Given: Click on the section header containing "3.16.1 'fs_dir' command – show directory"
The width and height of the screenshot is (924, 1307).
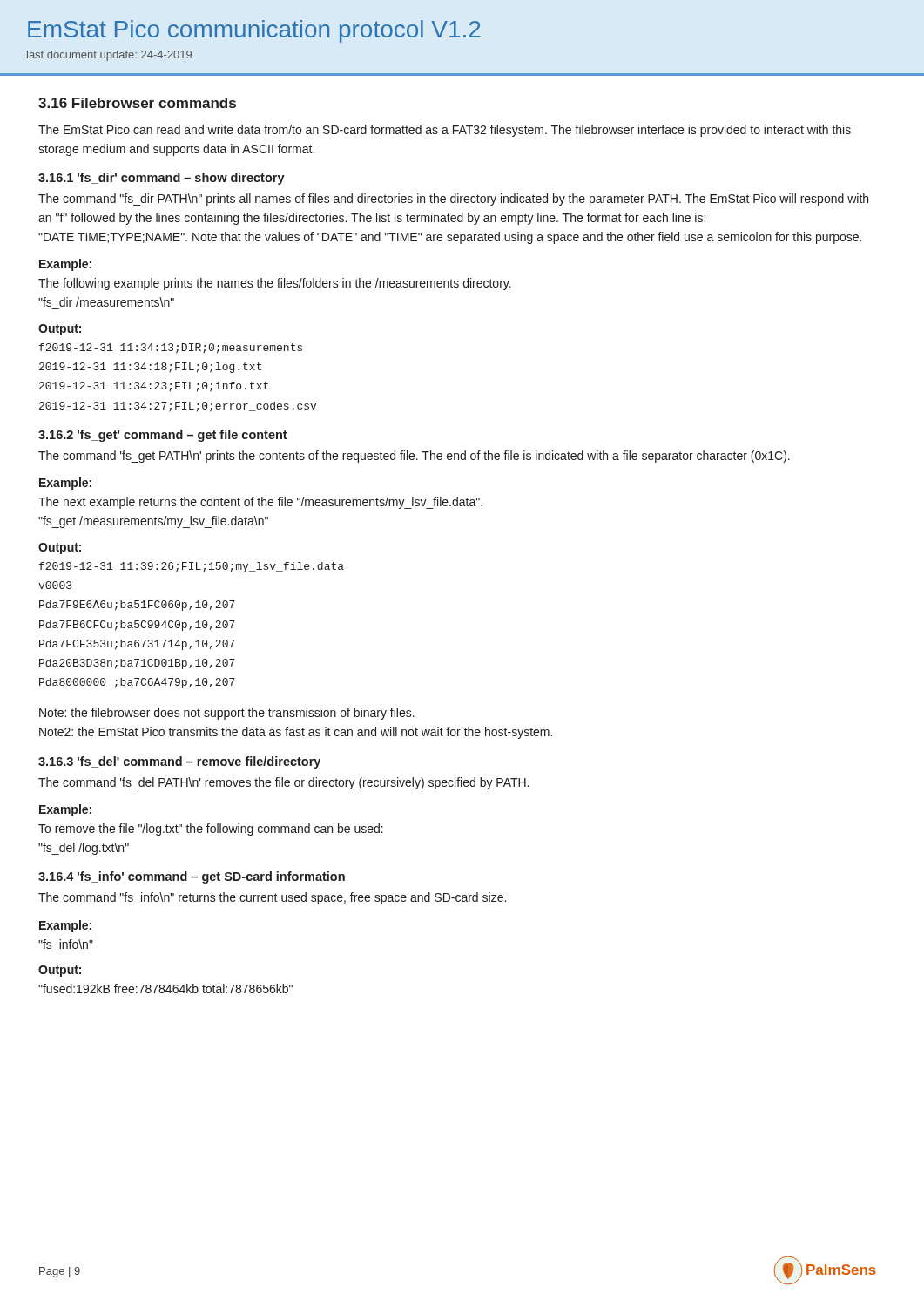Looking at the screenshot, I should [x=161, y=178].
